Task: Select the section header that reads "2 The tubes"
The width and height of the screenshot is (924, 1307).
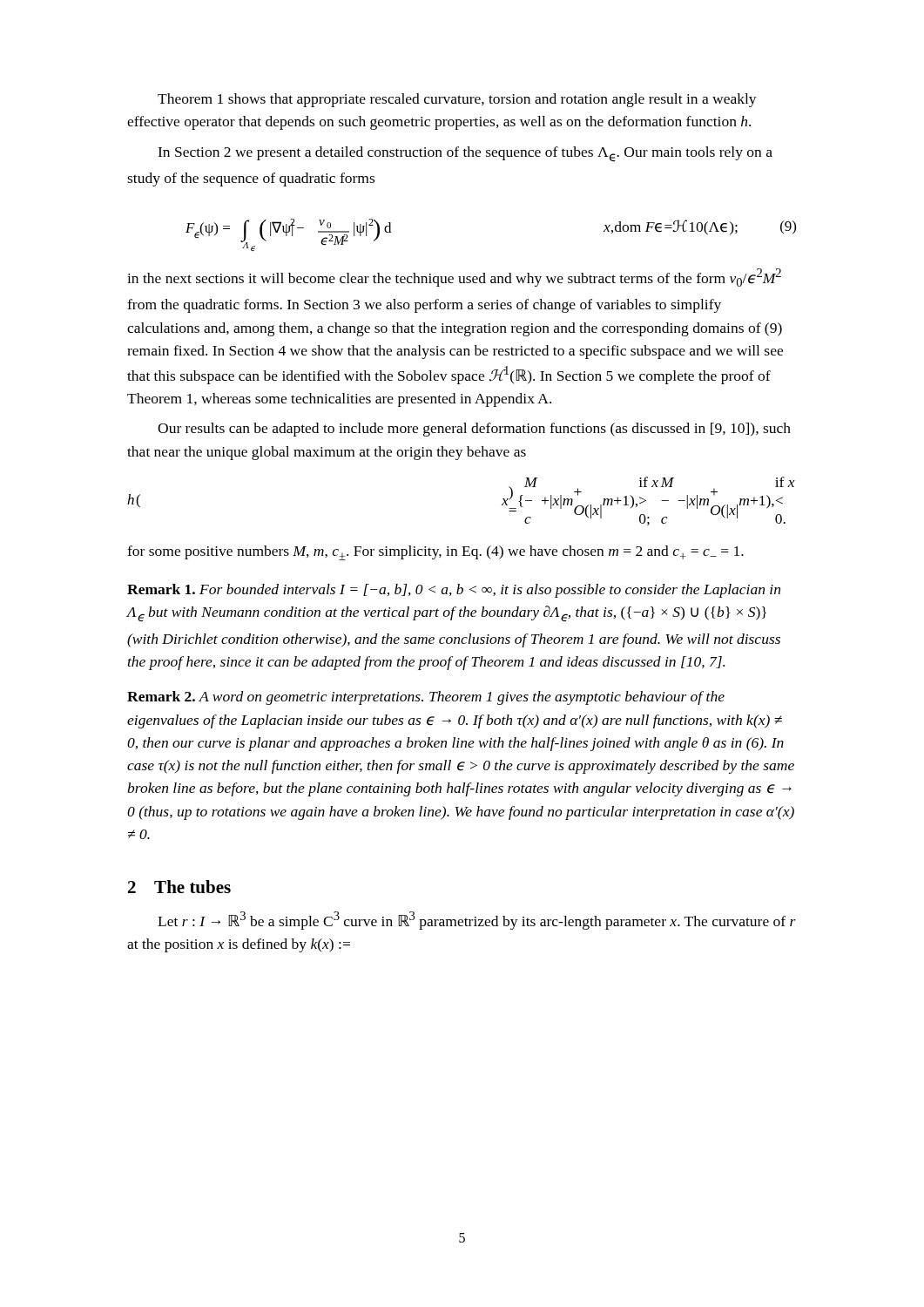Action: (x=179, y=887)
